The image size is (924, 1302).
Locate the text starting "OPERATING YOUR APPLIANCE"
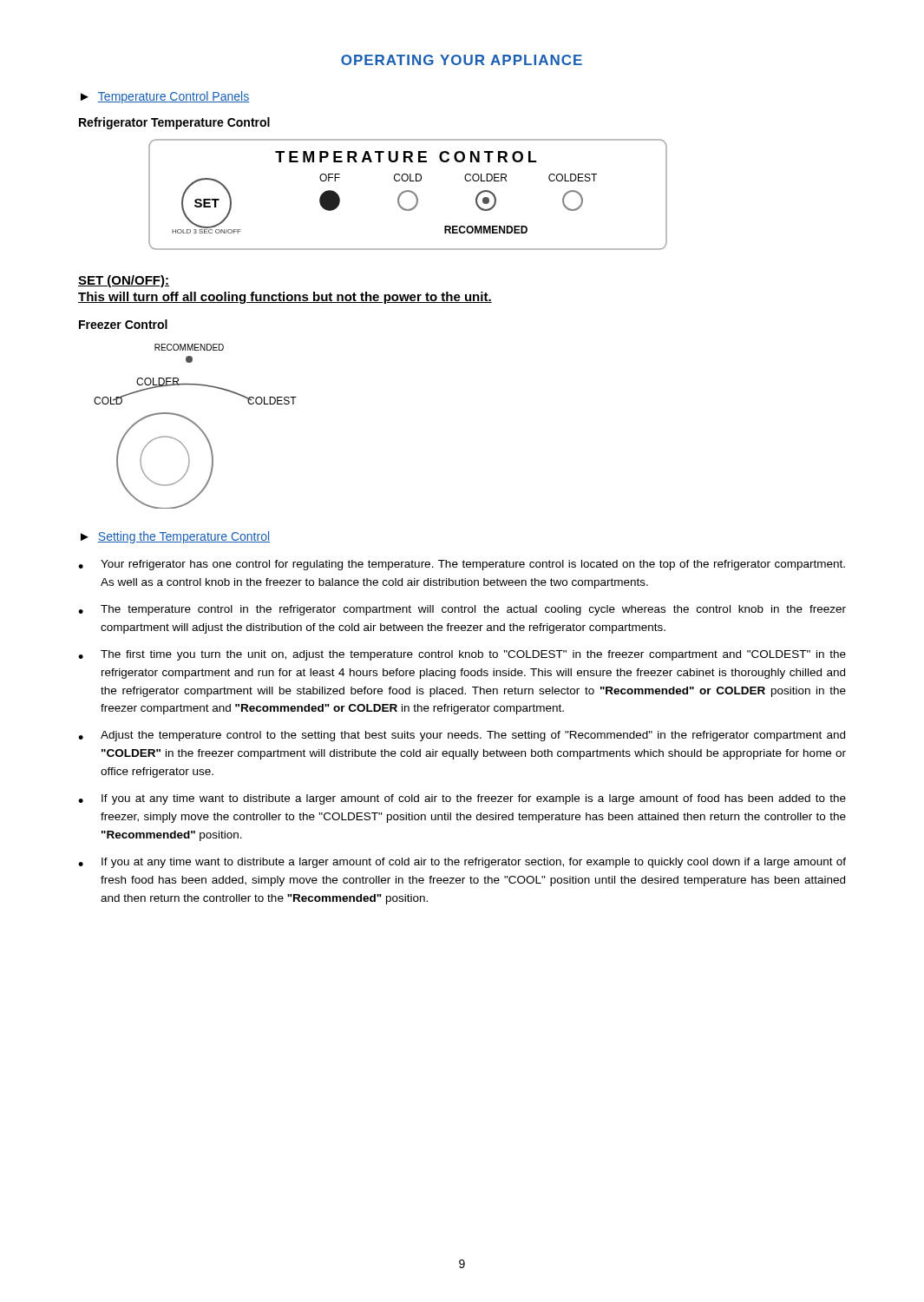click(462, 60)
